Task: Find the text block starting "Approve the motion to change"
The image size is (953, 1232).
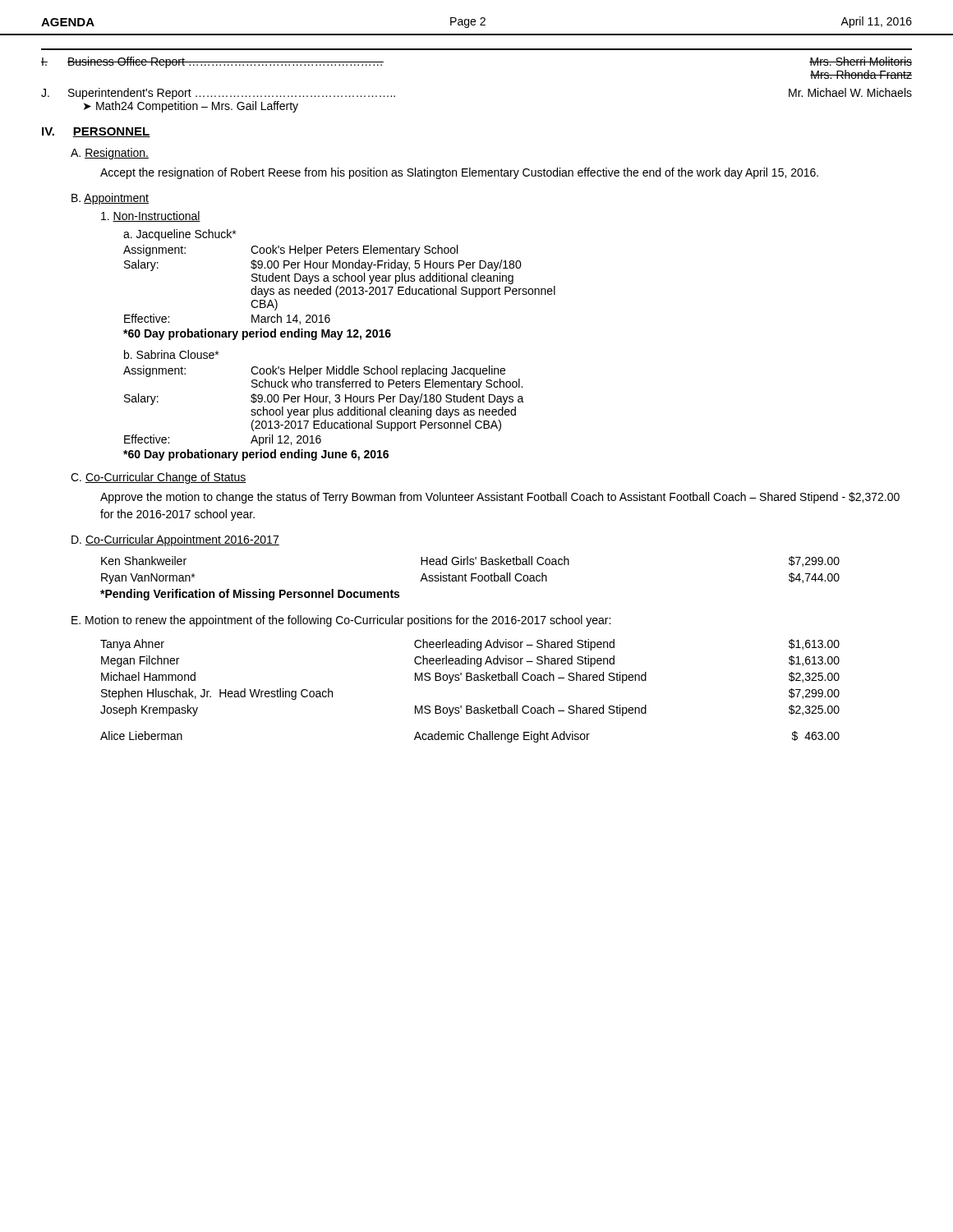Action: click(500, 506)
